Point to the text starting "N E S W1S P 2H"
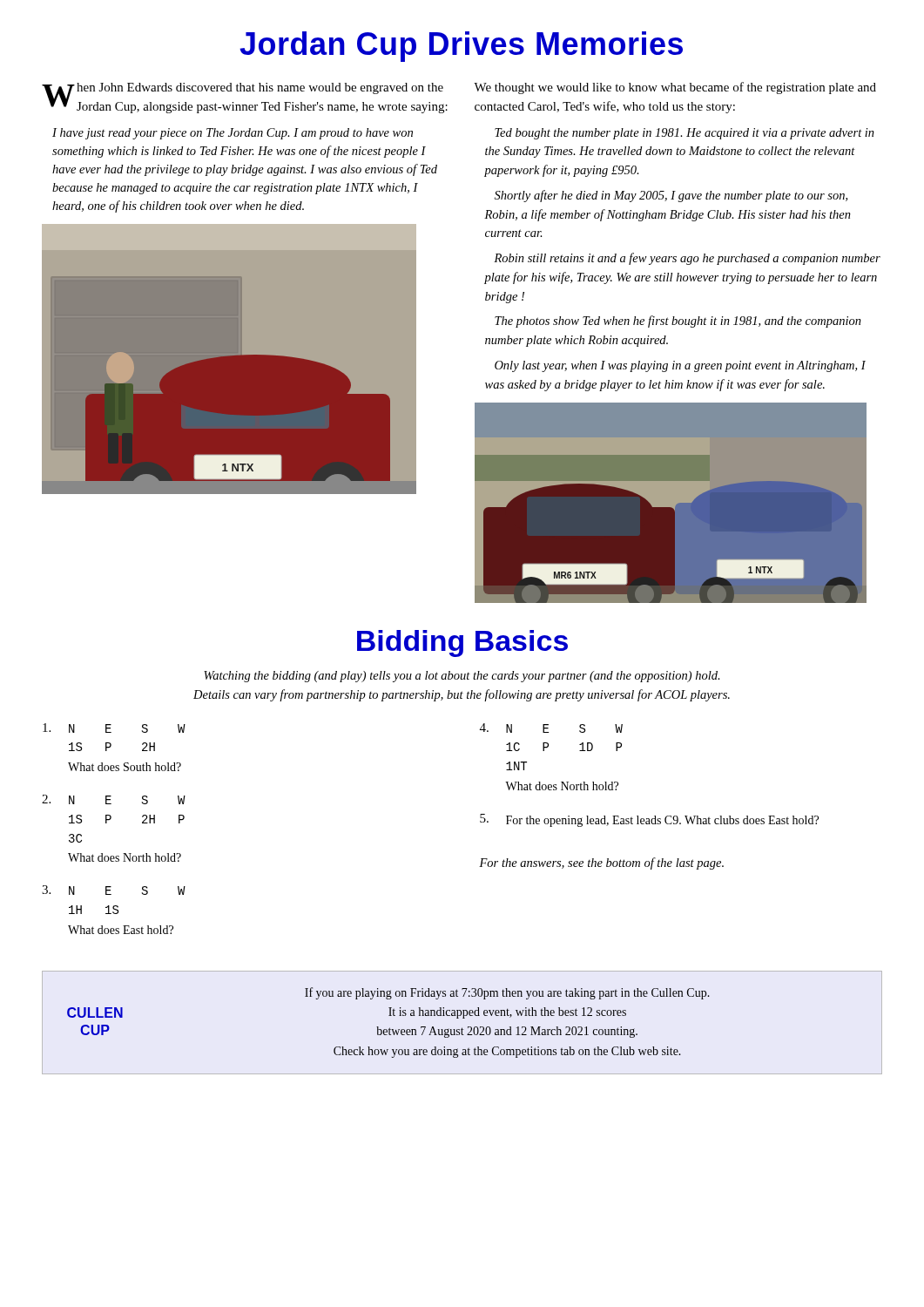The width and height of the screenshot is (924, 1307). pos(113,748)
